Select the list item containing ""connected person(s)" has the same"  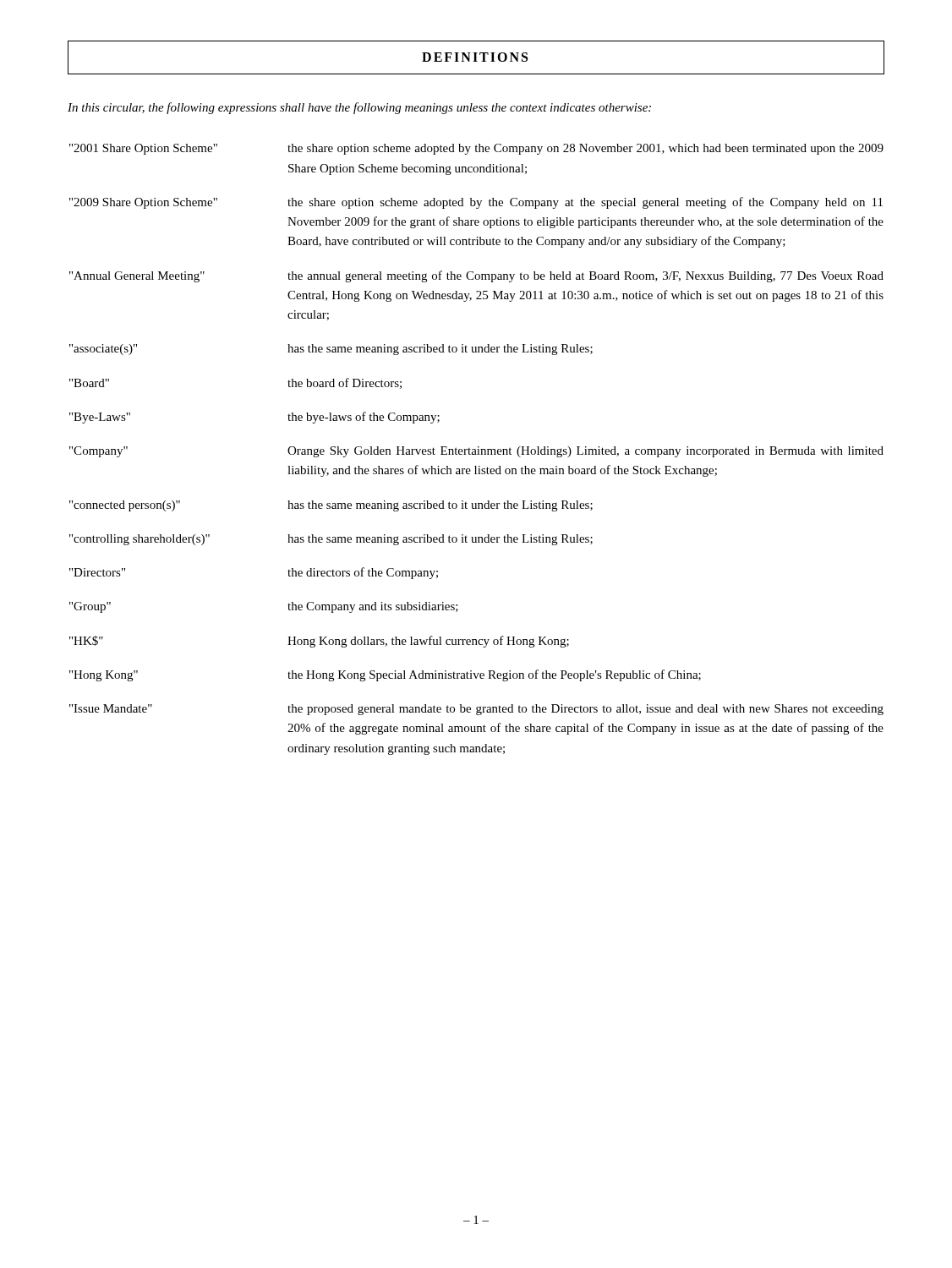(476, 511)
